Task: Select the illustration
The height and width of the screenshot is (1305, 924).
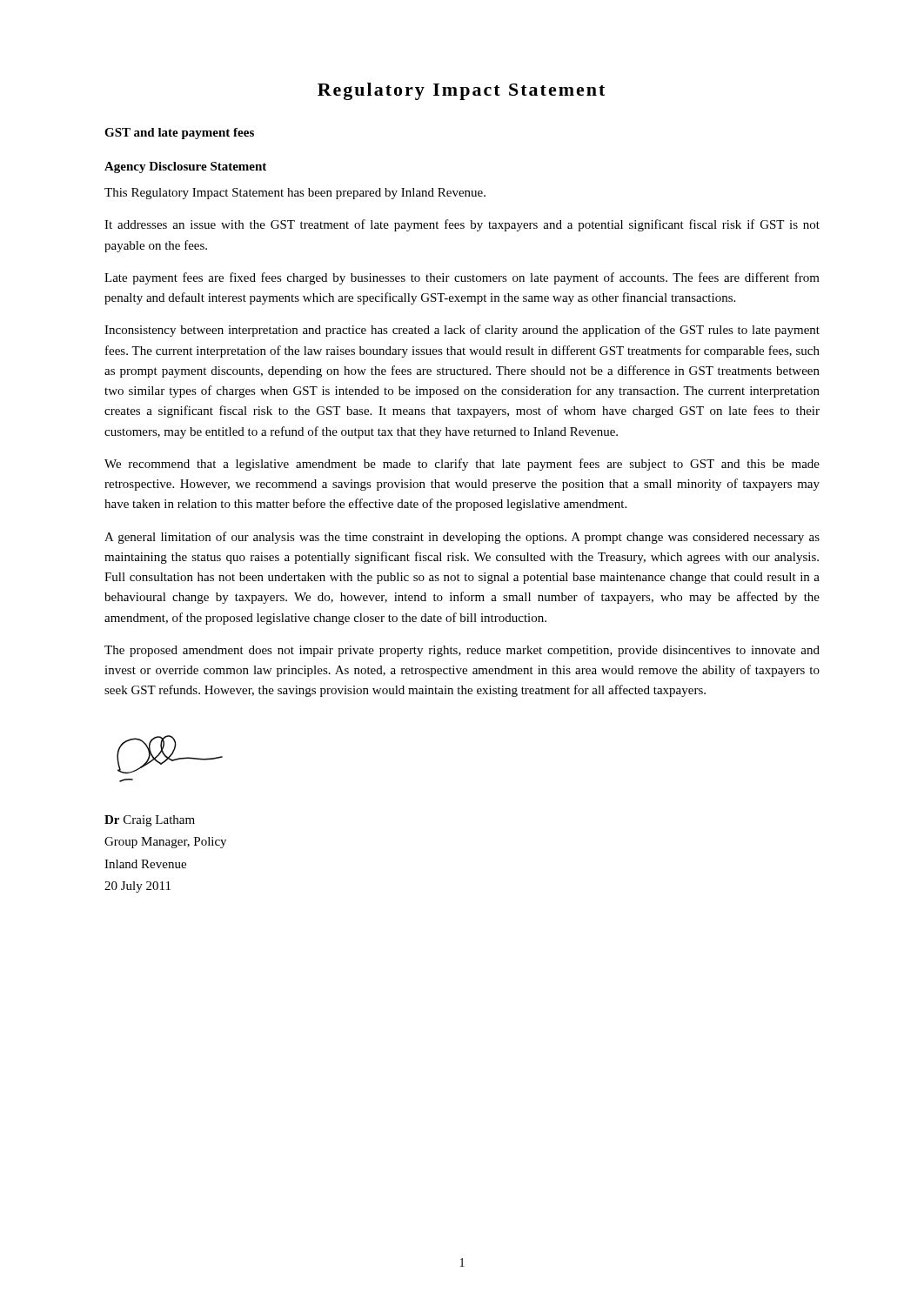Action: pos(462,761)
